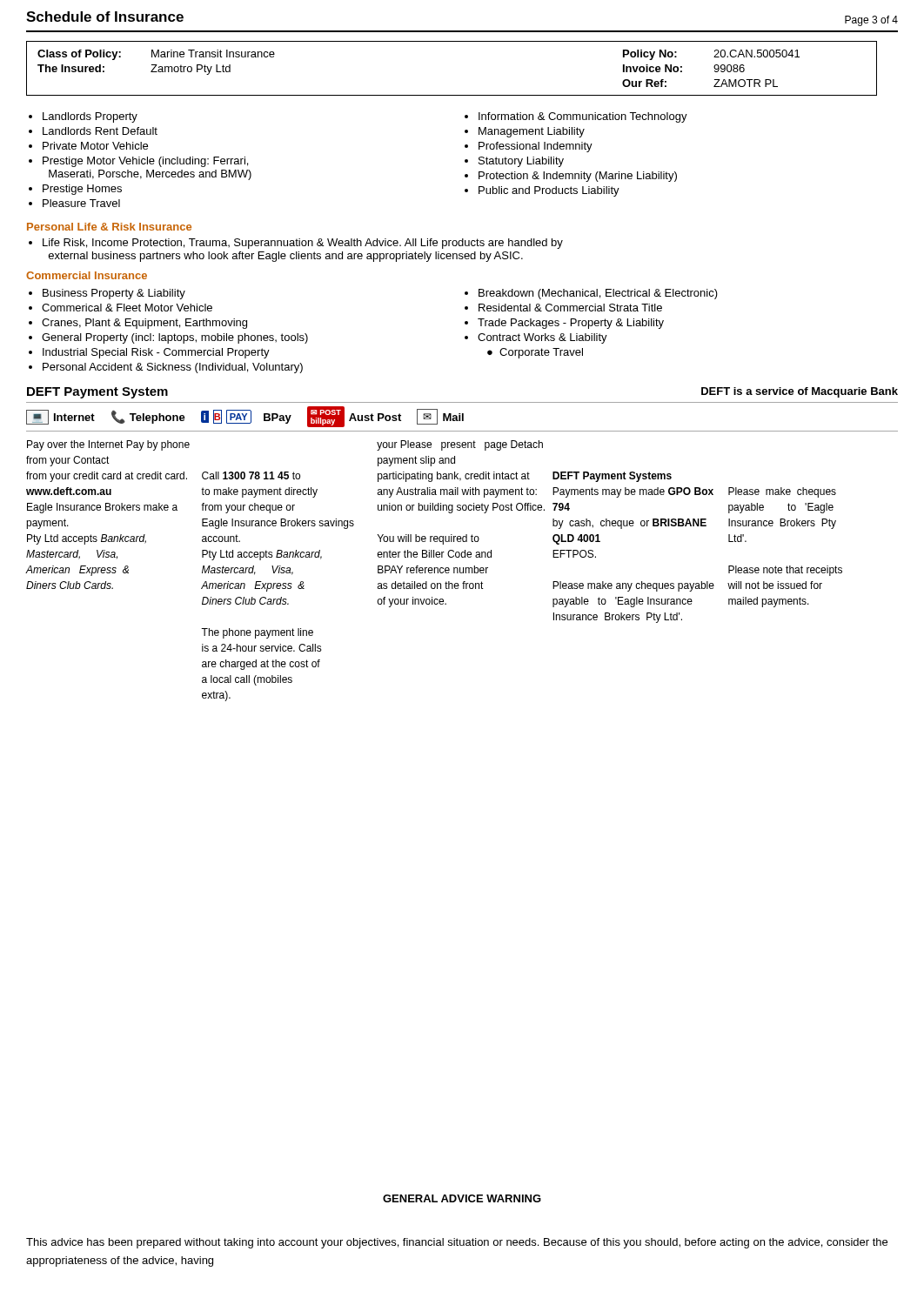Locate the block of text that opens with "DEFT is a"
This screenshot has height=1305, width=924.
799,391
